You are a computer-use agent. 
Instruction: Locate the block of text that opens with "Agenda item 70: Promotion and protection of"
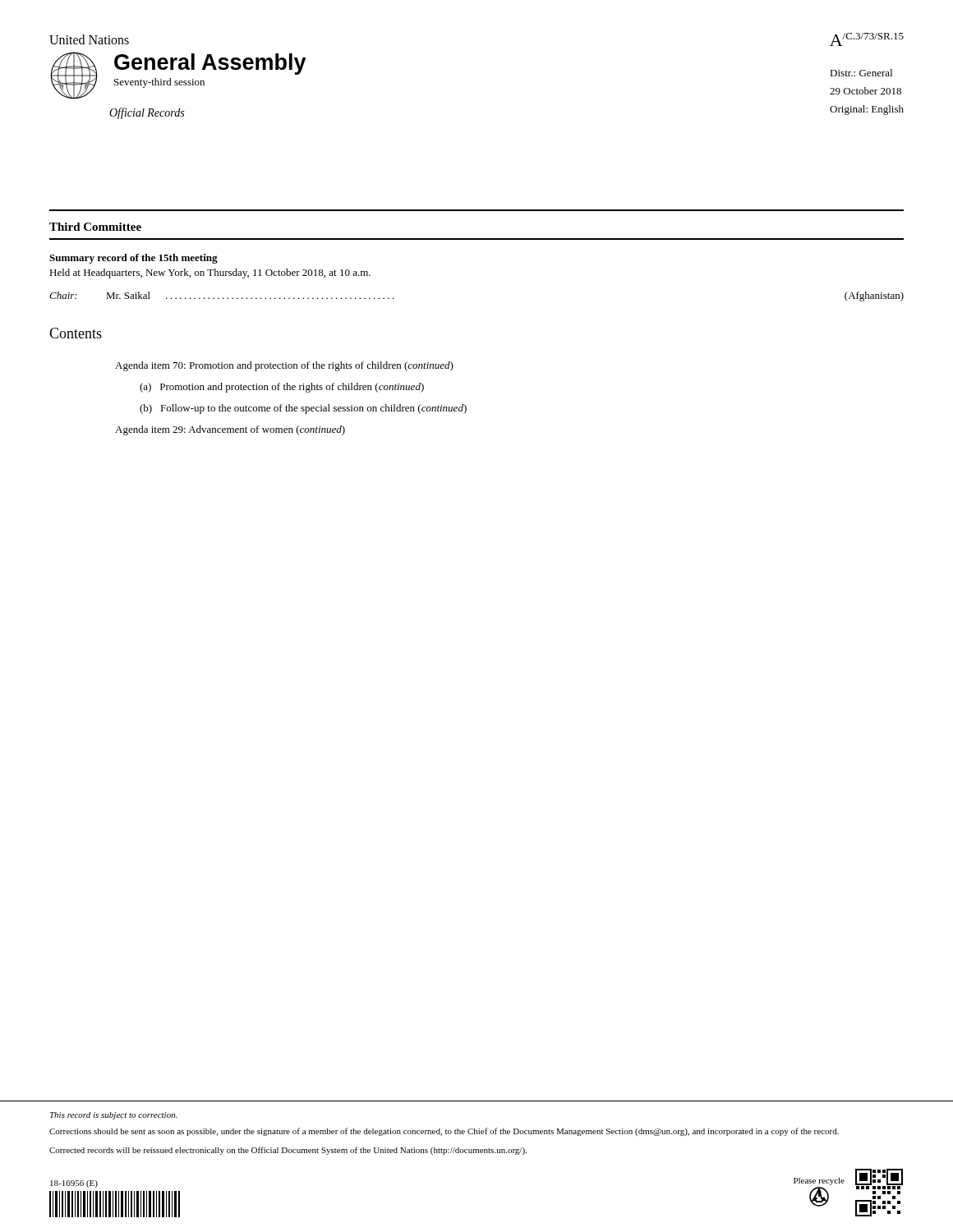(284, 365)
